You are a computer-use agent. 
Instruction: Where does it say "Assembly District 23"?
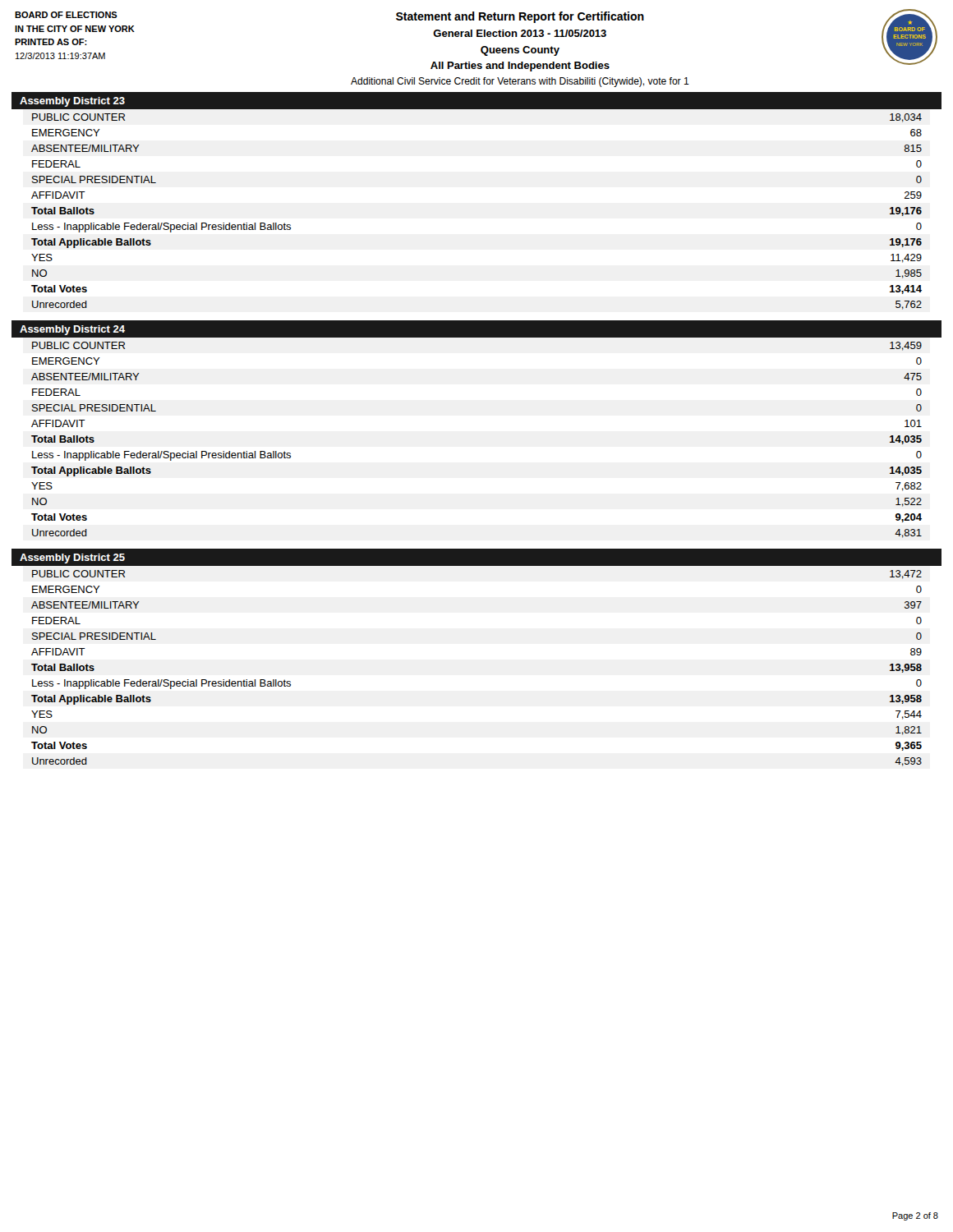pos(72,100)
